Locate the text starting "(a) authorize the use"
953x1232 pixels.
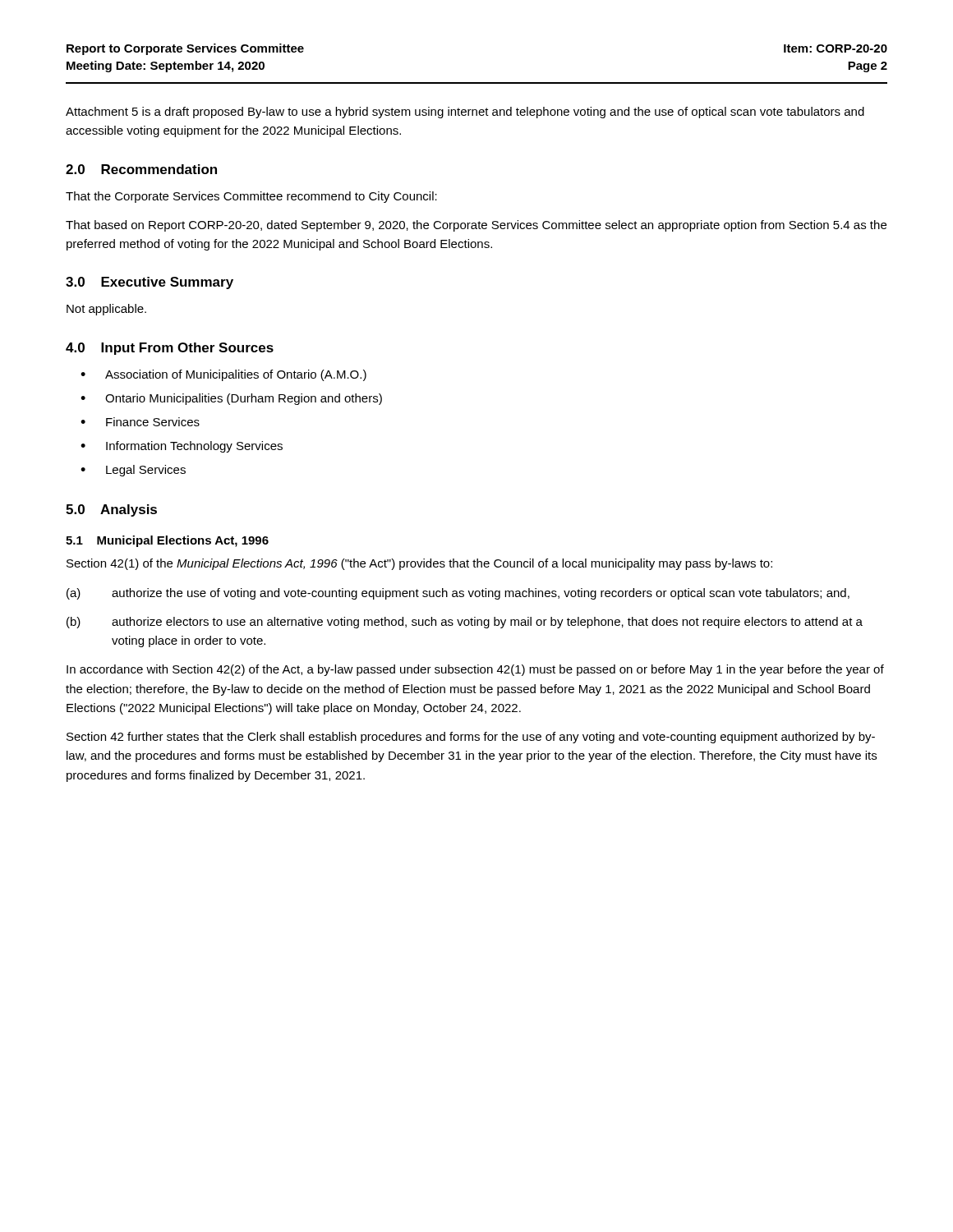point(476,592)
